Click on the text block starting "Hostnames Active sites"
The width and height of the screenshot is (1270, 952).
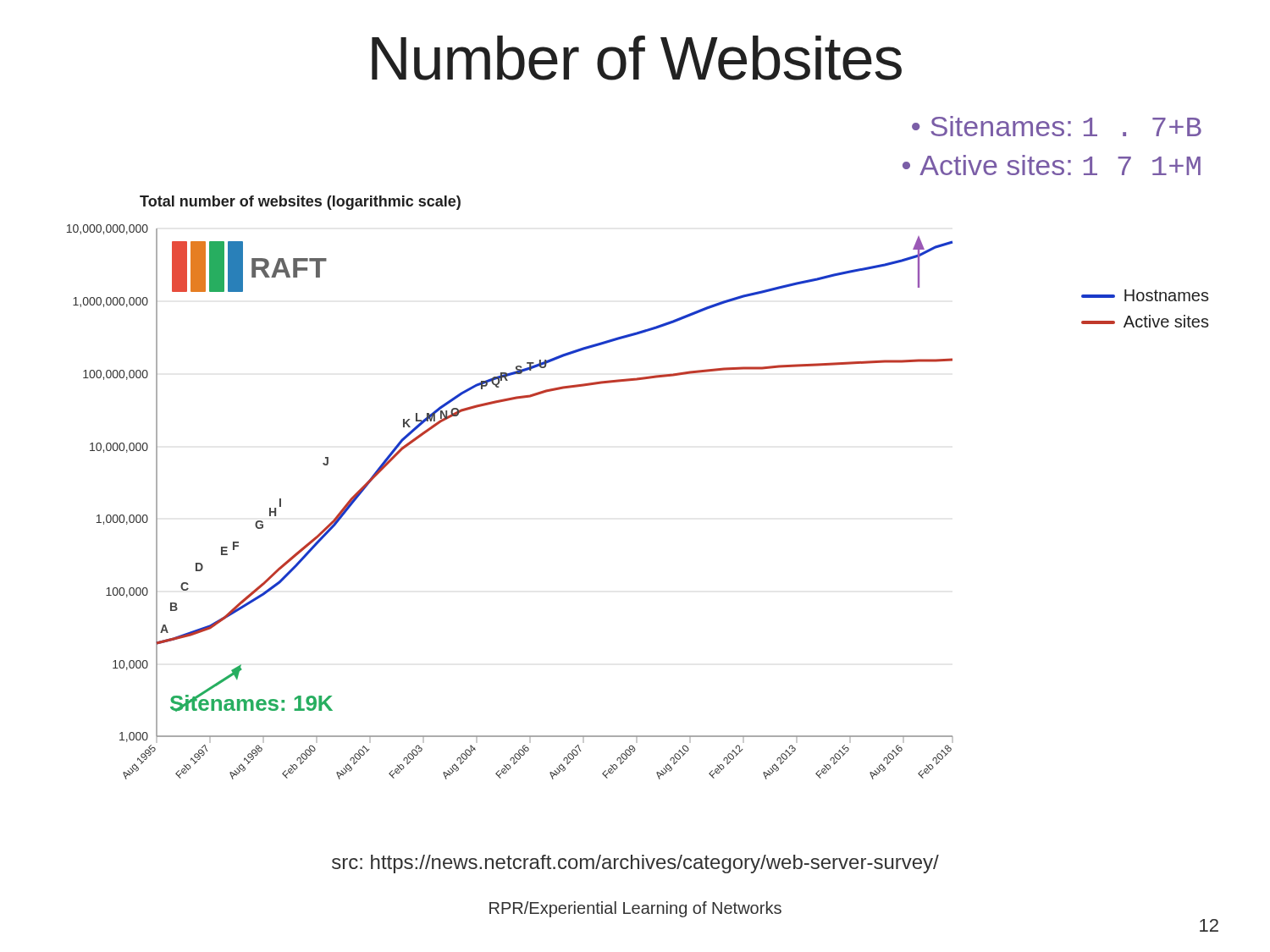[x=1145, y=309]
